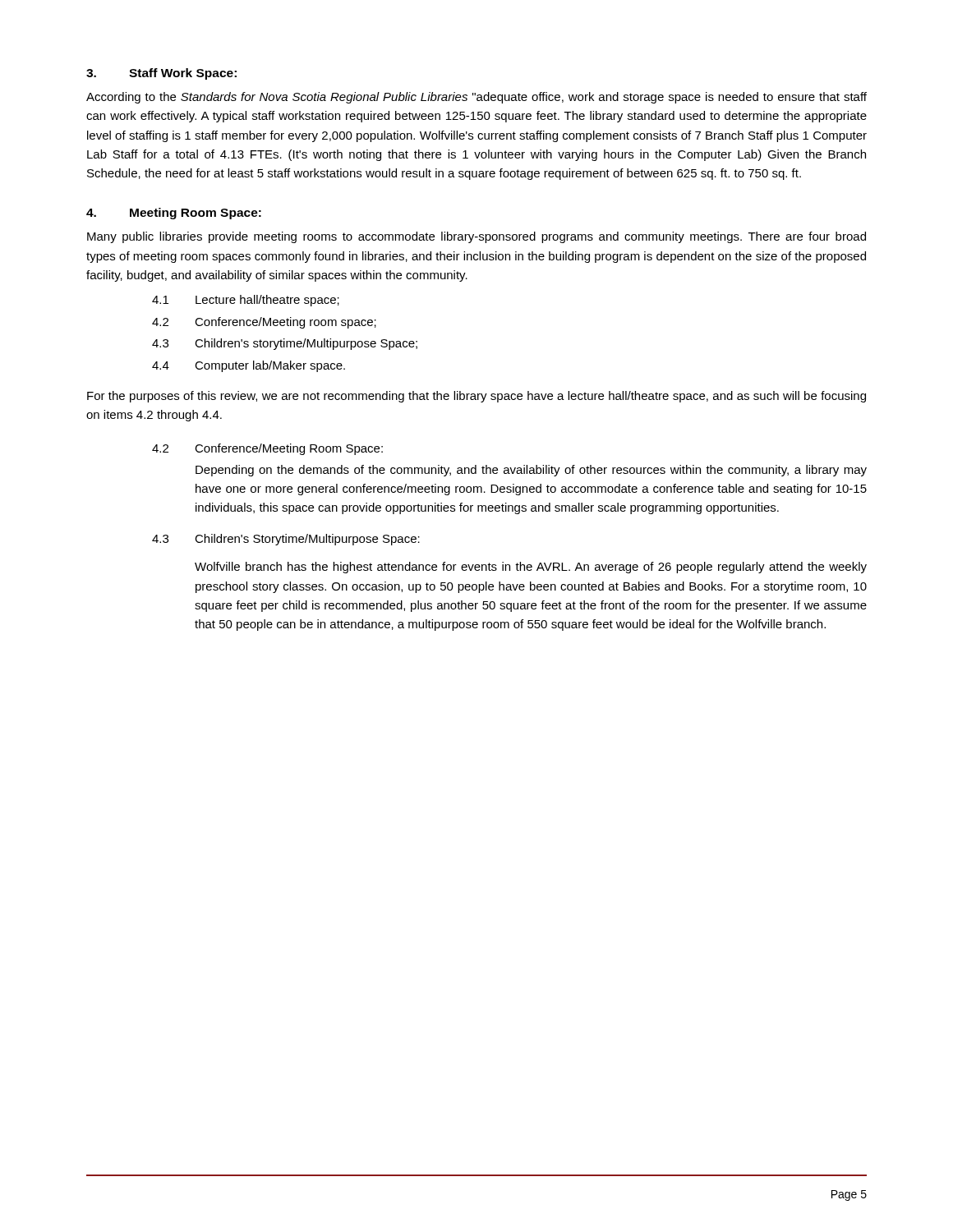Locate the list item with the text "4.3 Children's storytime/Multipurpose Space;"

click(x=285, y=343)
